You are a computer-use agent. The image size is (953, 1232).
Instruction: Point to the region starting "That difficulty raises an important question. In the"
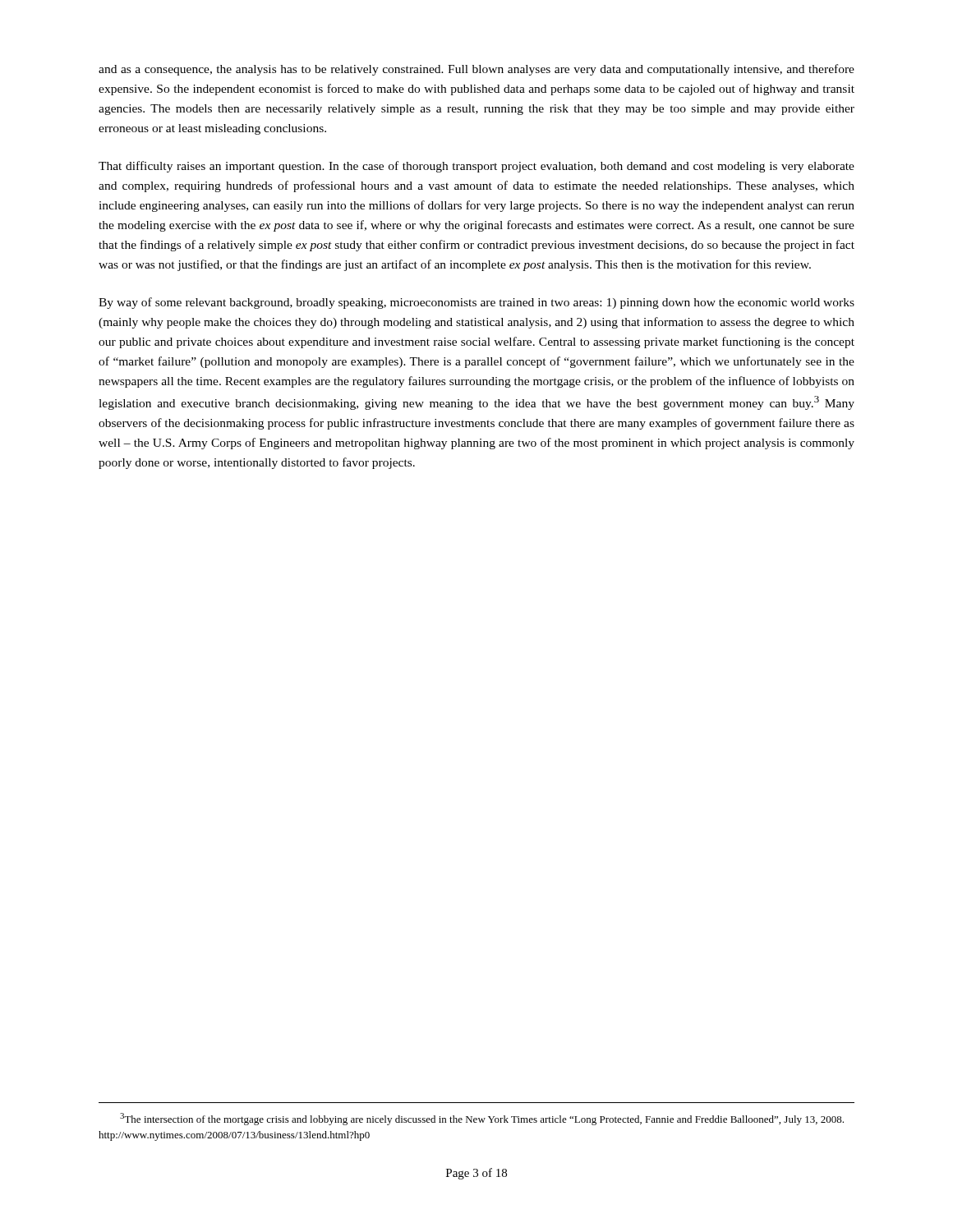click(476, 215)
